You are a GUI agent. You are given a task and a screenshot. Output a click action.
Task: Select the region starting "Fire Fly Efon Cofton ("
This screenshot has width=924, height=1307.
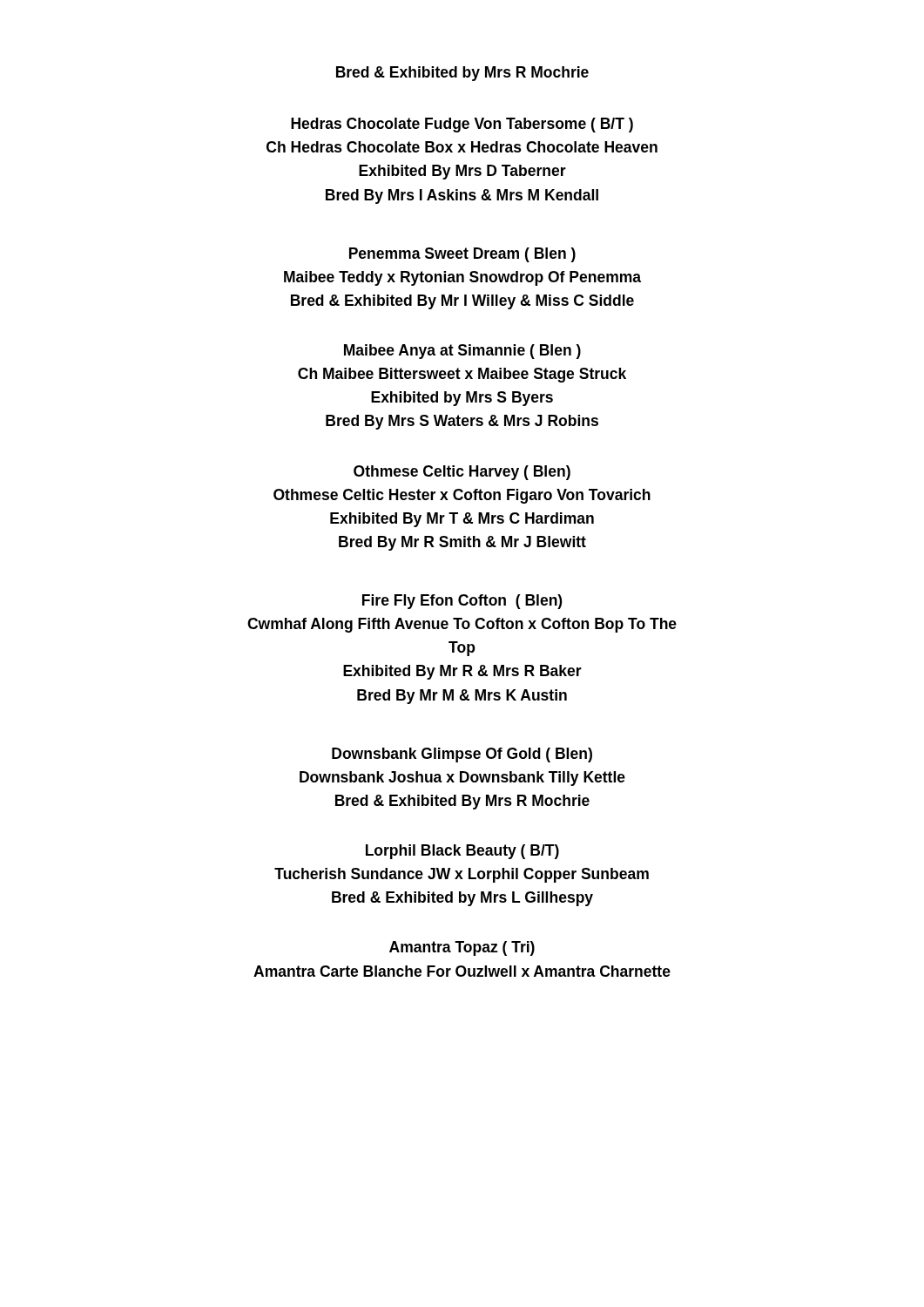(x=462, y=648)
